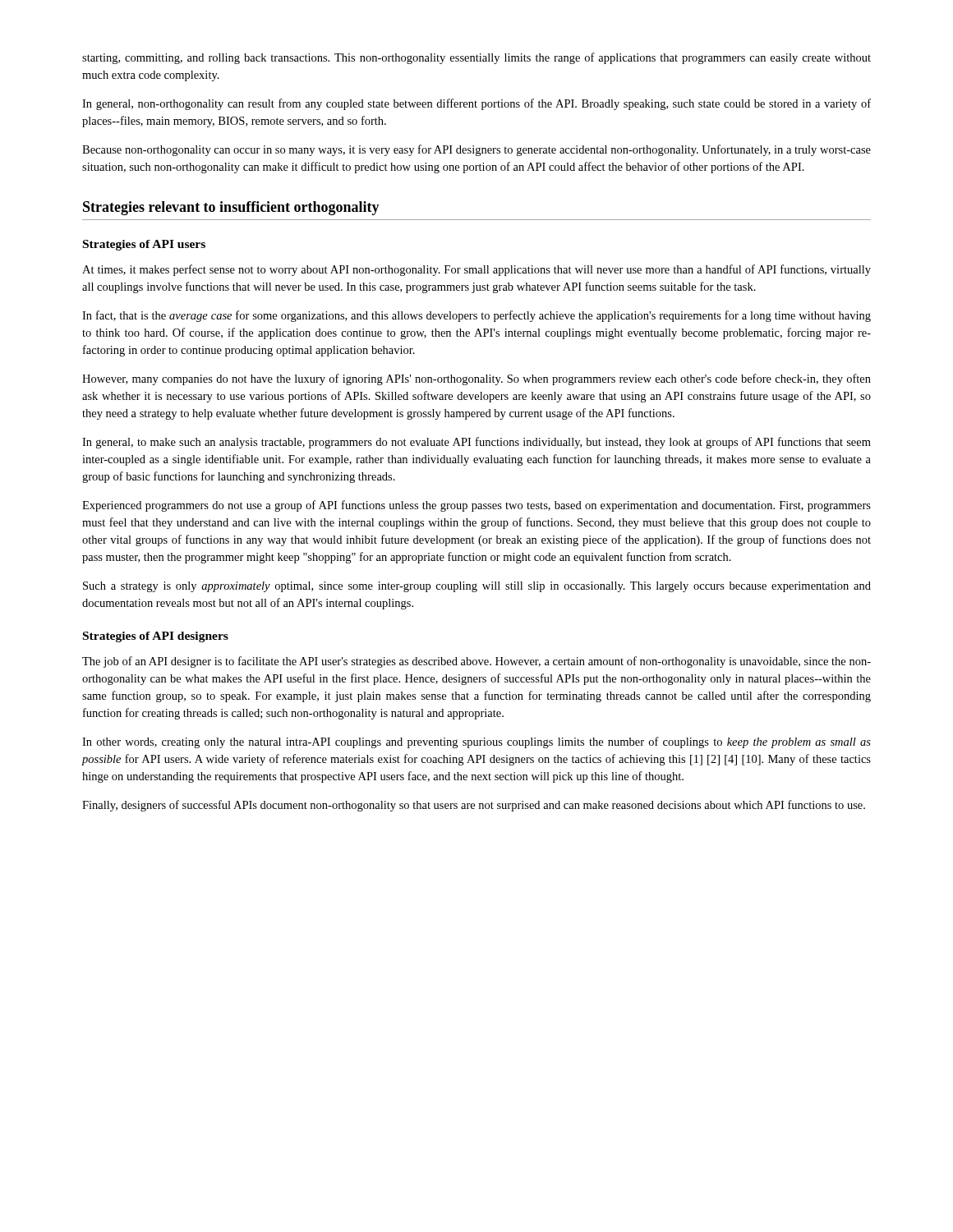Point to the block beginning "Because non-orthogonality can"
This screenshot has height=1232, width=953.
tap(476, 159)
